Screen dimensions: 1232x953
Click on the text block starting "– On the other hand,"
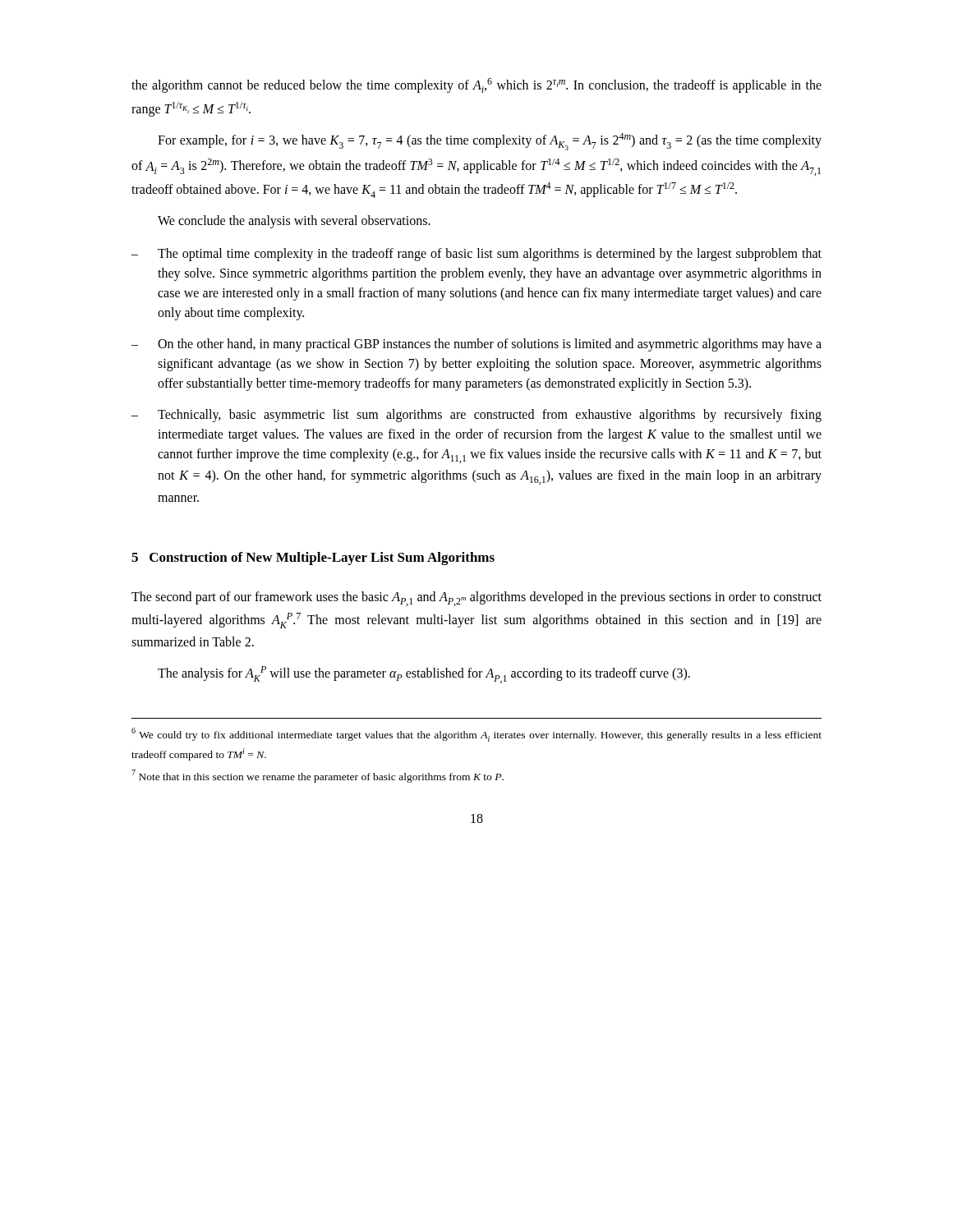tap(476, 364)
